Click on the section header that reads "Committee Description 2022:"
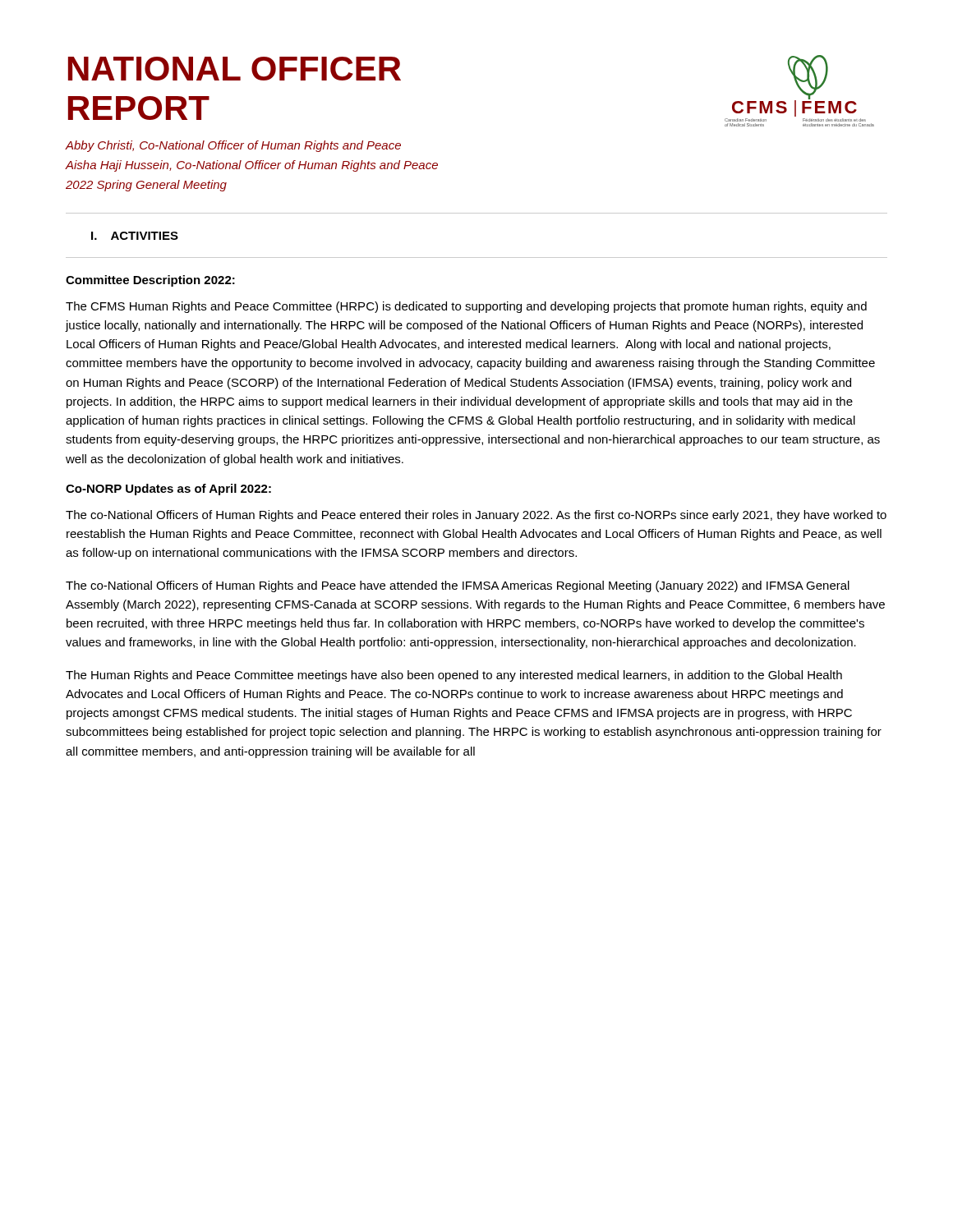953x1232 pixels. 151,279
